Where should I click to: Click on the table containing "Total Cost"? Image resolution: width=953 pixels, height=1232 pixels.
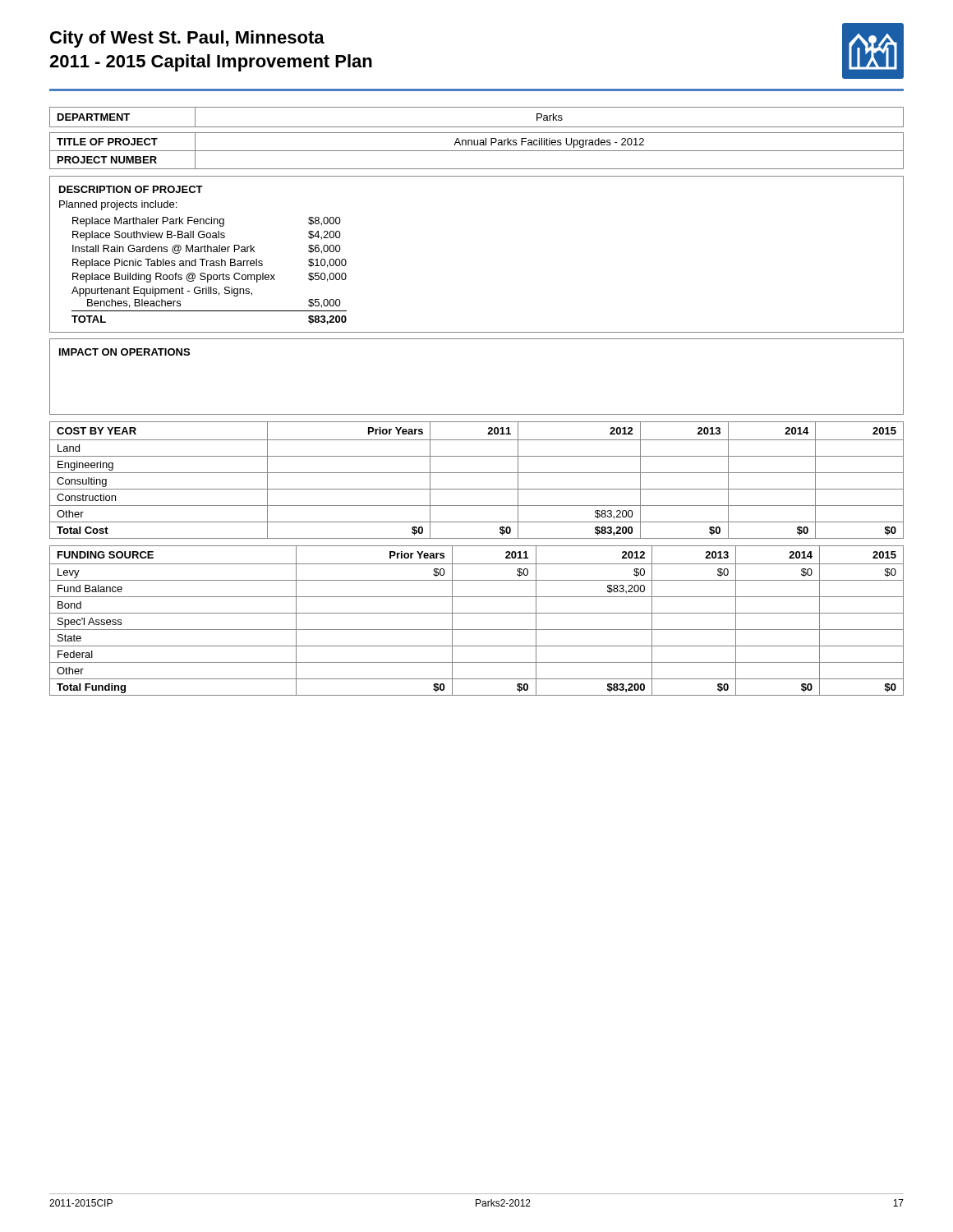476,480
